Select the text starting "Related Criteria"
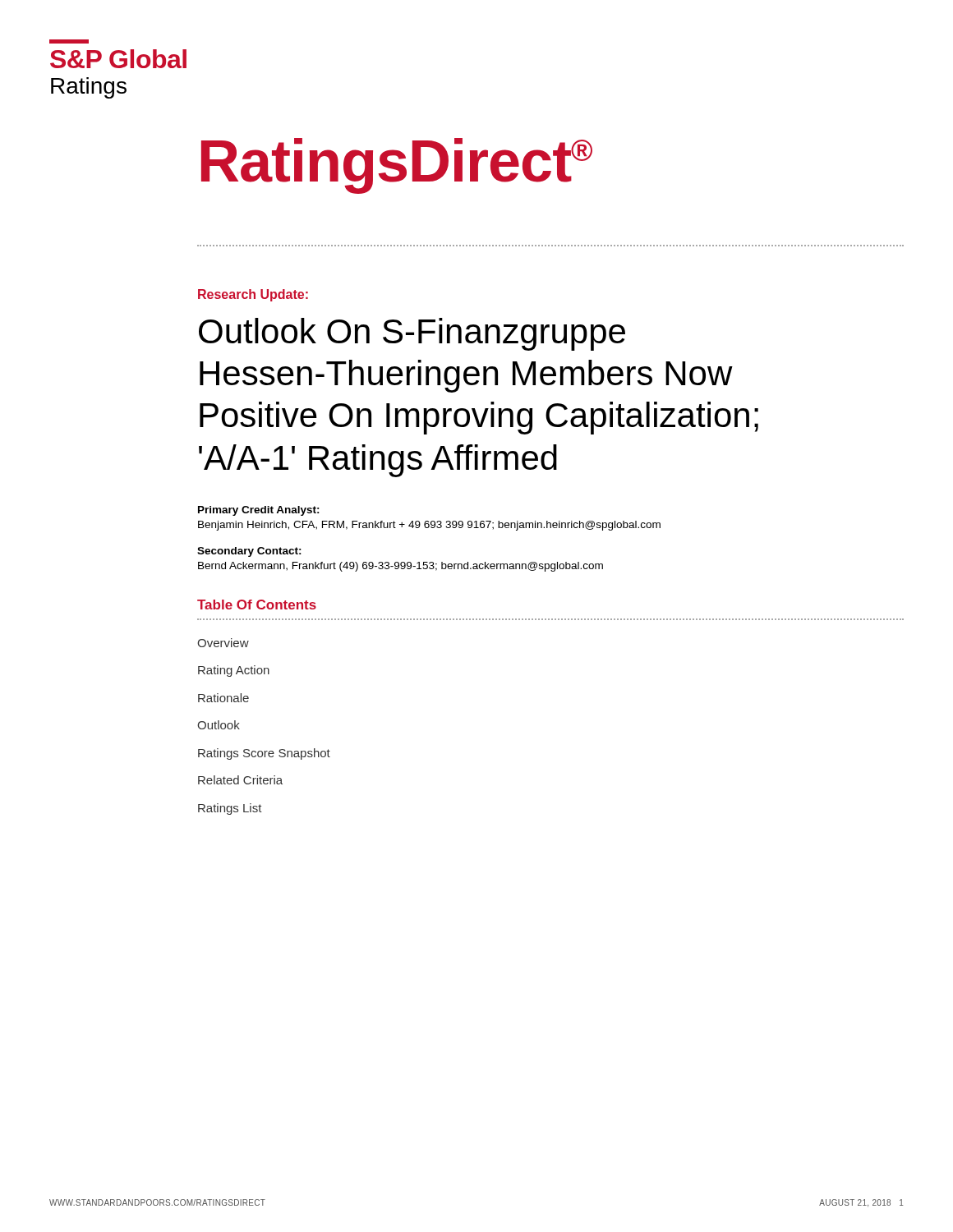Screen dimensions: 1232x953 point(240,780)
